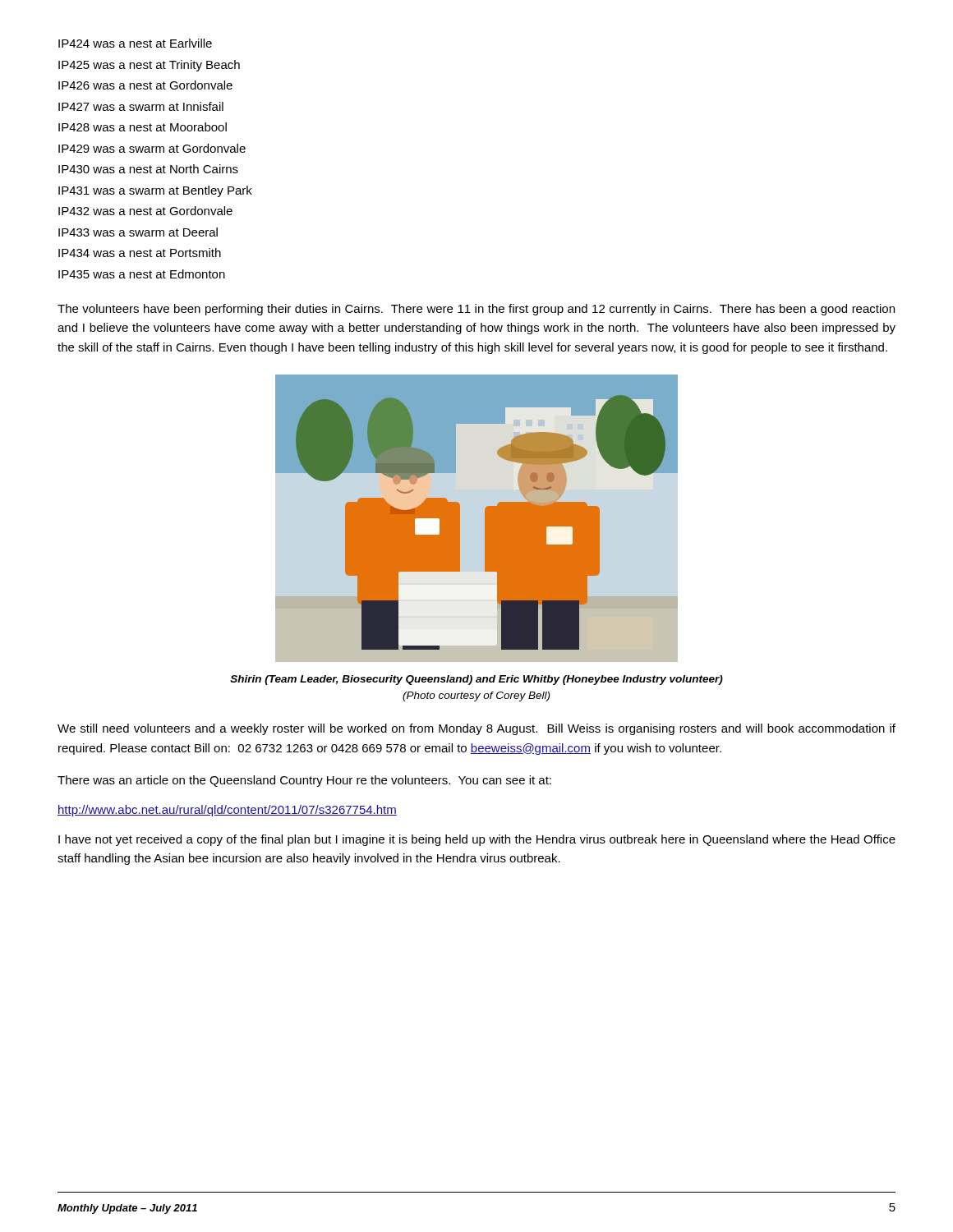Point to "IP427 was a swarm at Innisfail"
Viewport: 953px width, 1232px height.
pos(141,106)
